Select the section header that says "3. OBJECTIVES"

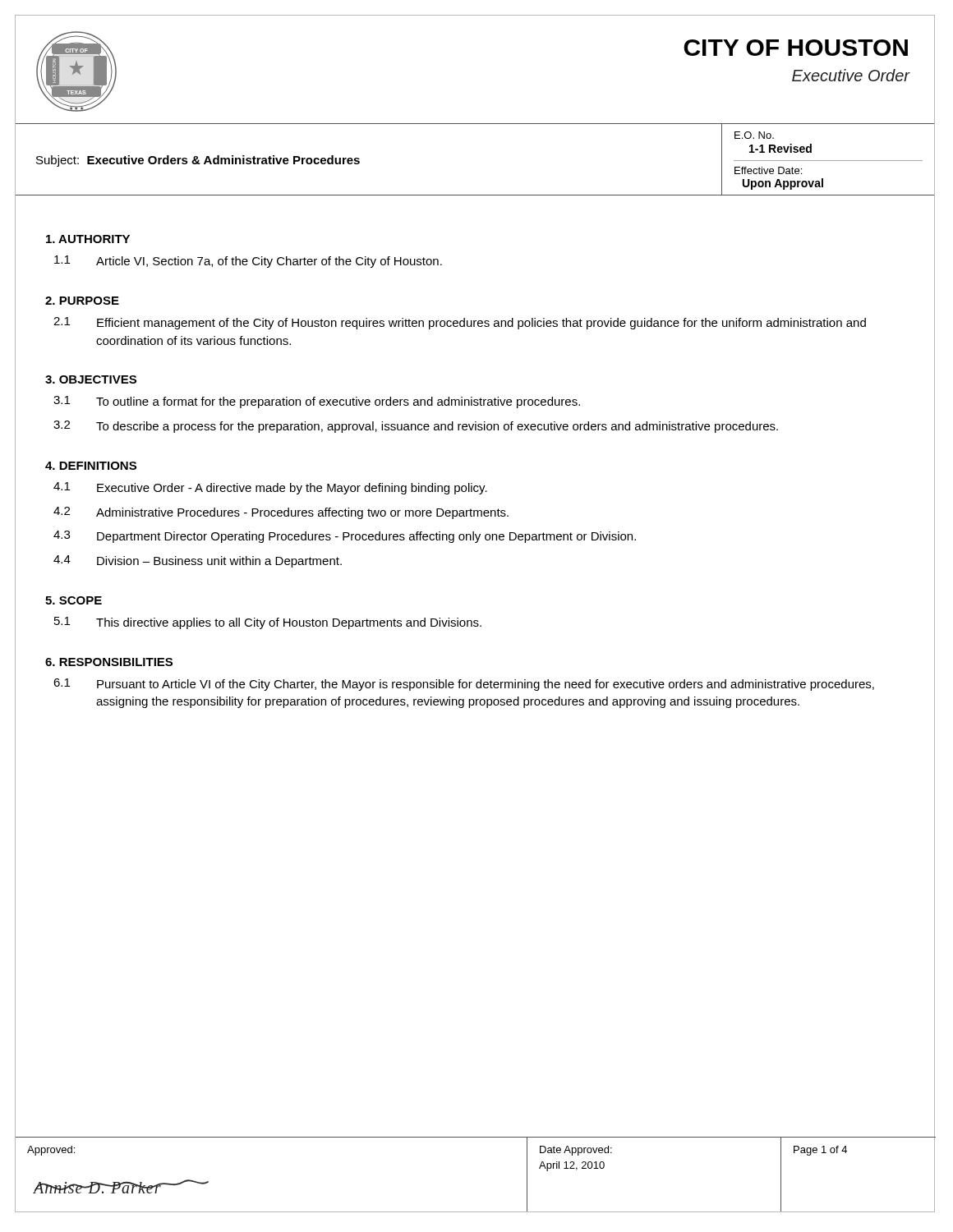pyautogui.click(x=91, y=379)
